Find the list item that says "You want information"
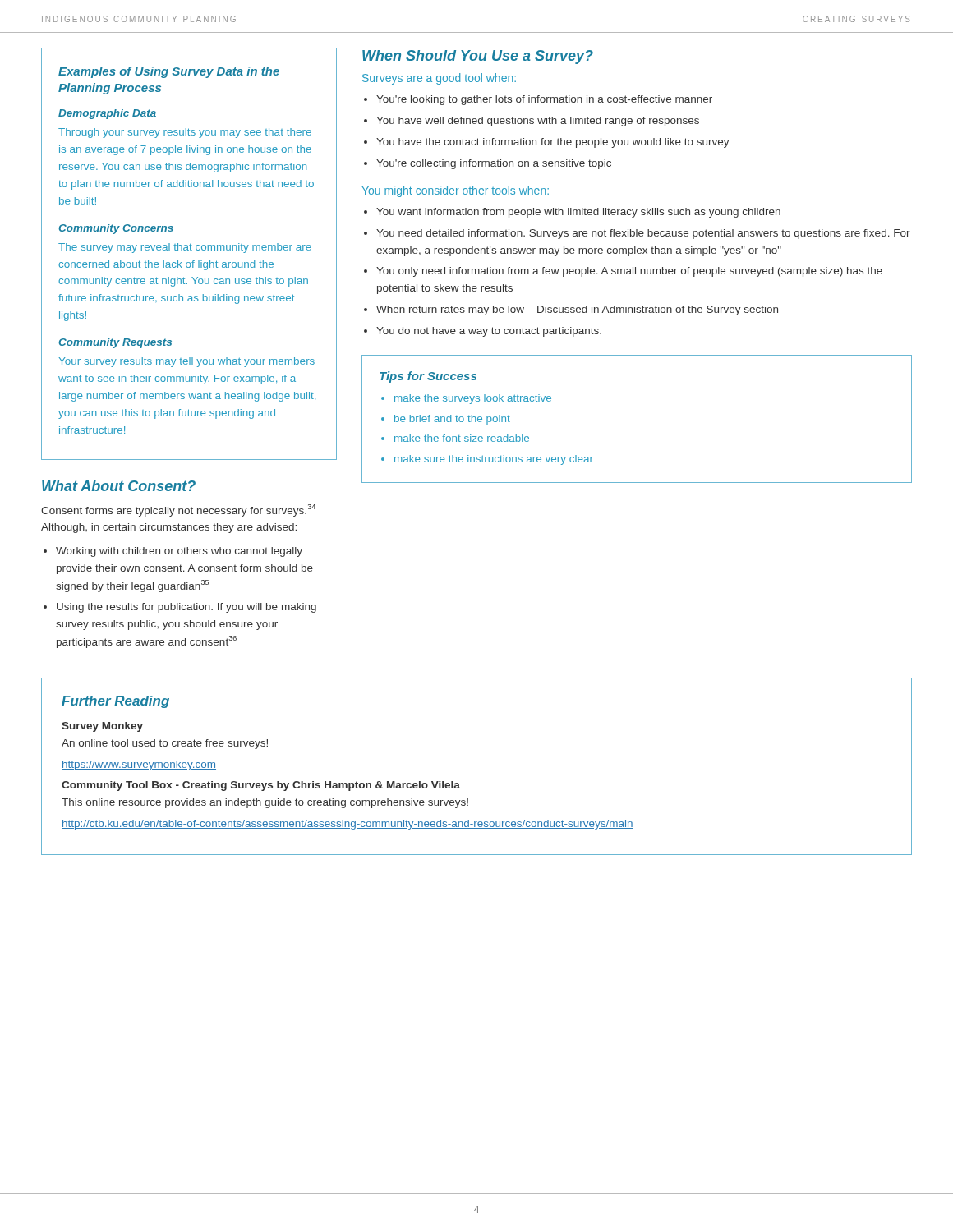Viewport: 953px width, 1232px height. 579,211
